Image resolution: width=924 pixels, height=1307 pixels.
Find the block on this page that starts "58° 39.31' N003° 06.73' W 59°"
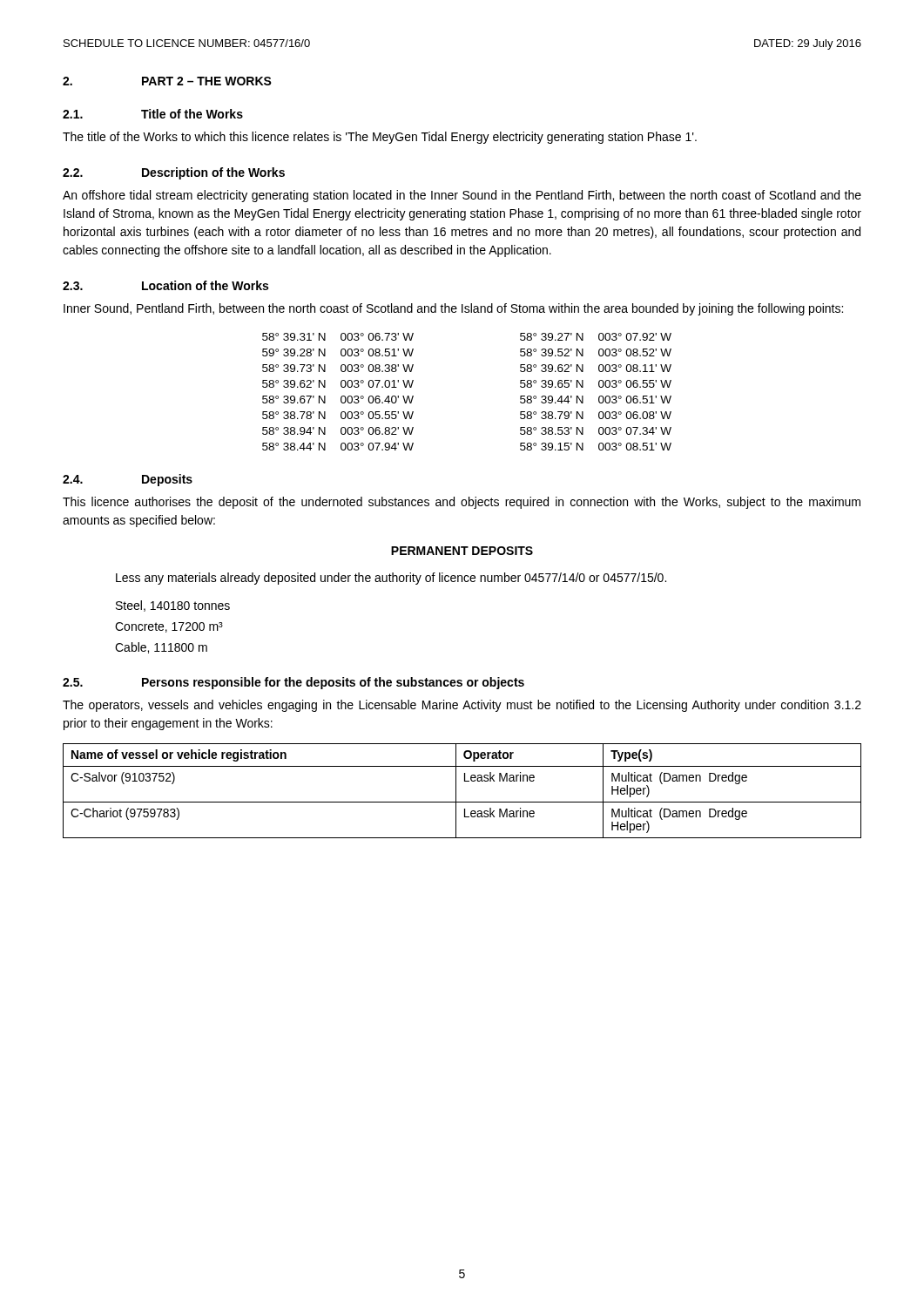point(292,338)
